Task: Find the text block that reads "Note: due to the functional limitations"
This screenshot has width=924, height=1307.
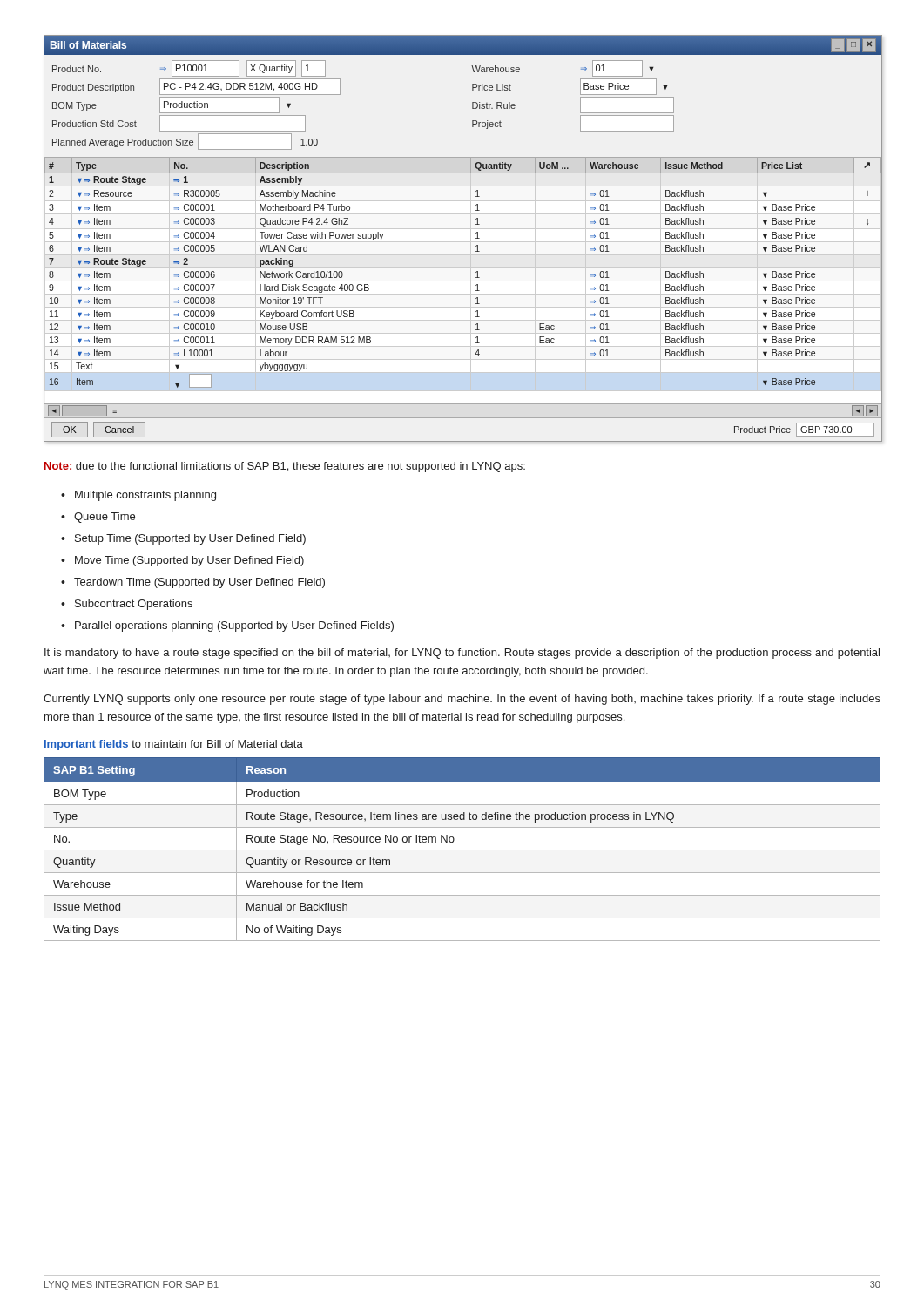Action: click(285, 466)
